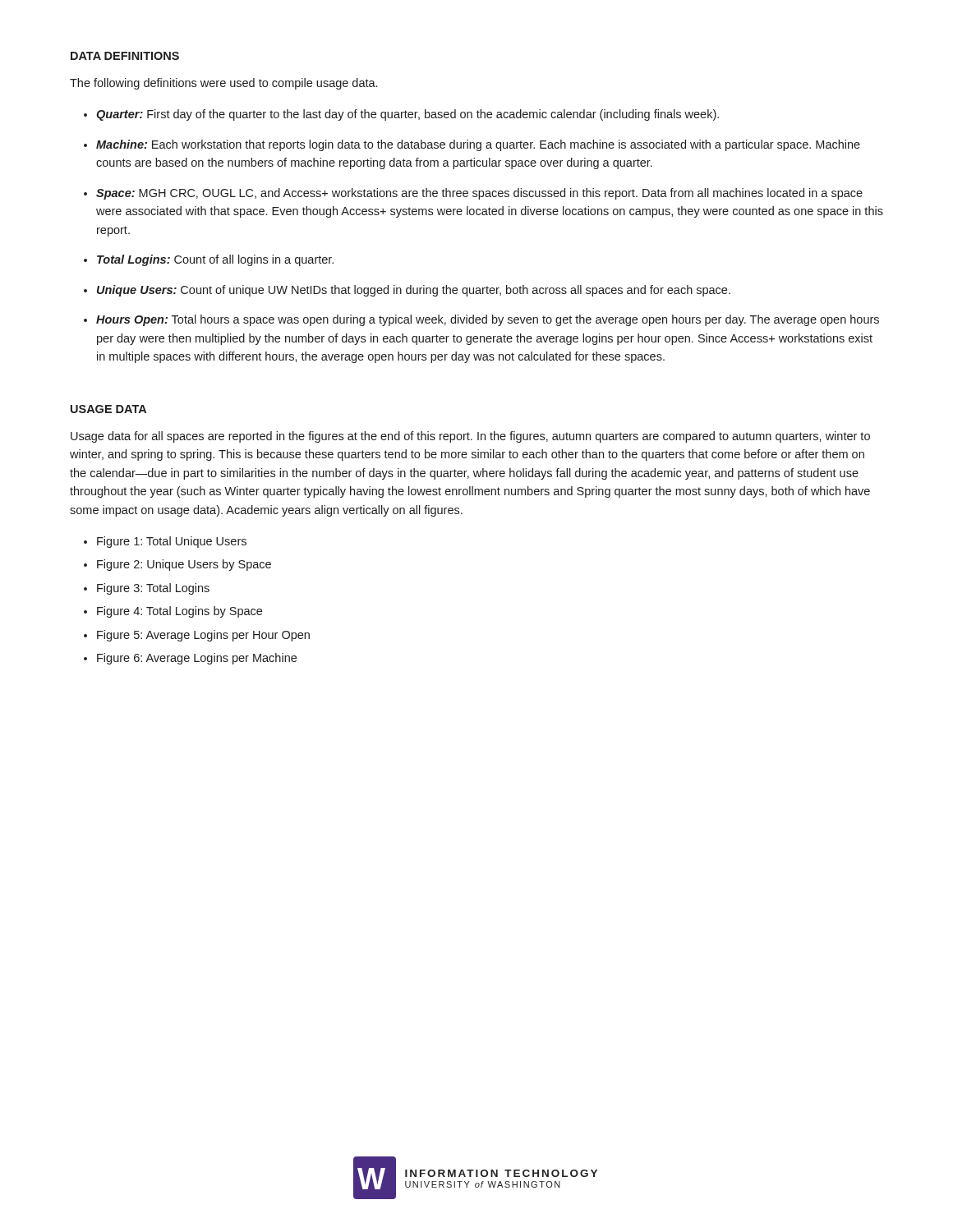Find "USAGE DATA" on this page
Image resolution: width=953 pixels, height=1232 pixels.
pyautogui.click(x=108, y=409)
